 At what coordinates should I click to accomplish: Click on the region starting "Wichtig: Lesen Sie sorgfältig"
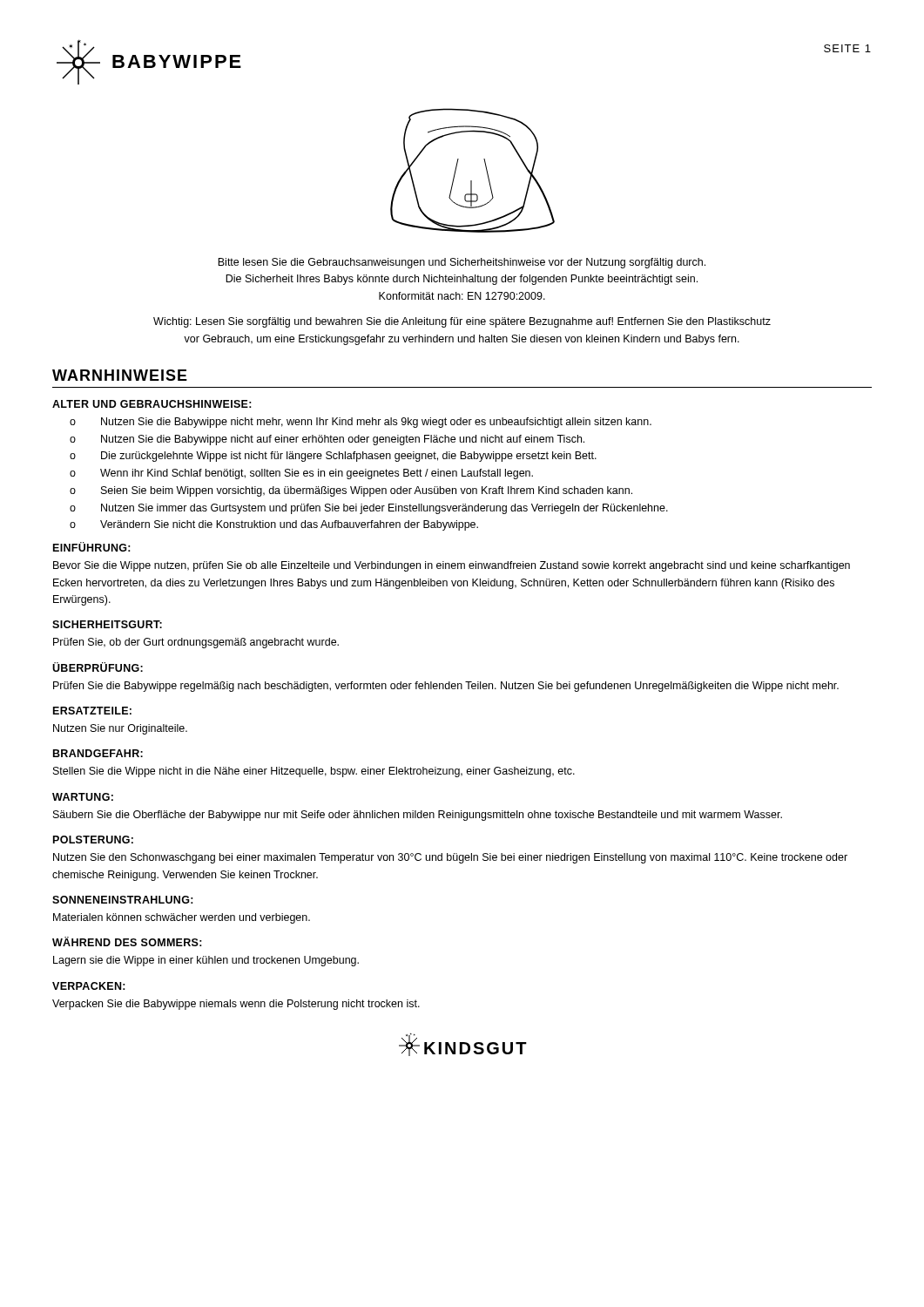[462, 330]
